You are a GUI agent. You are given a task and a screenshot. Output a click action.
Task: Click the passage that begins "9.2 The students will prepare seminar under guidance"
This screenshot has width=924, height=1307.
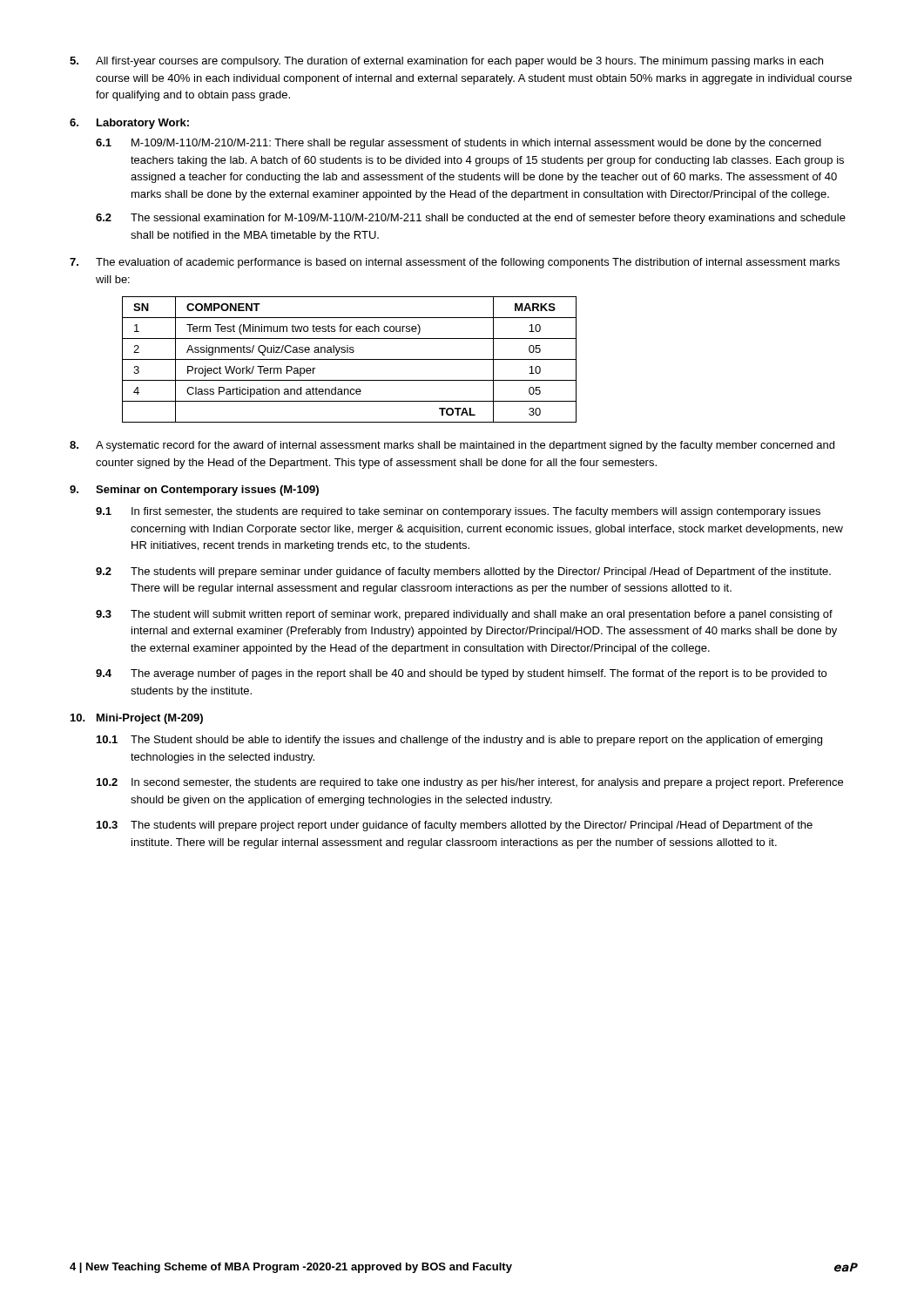(475, 579)
